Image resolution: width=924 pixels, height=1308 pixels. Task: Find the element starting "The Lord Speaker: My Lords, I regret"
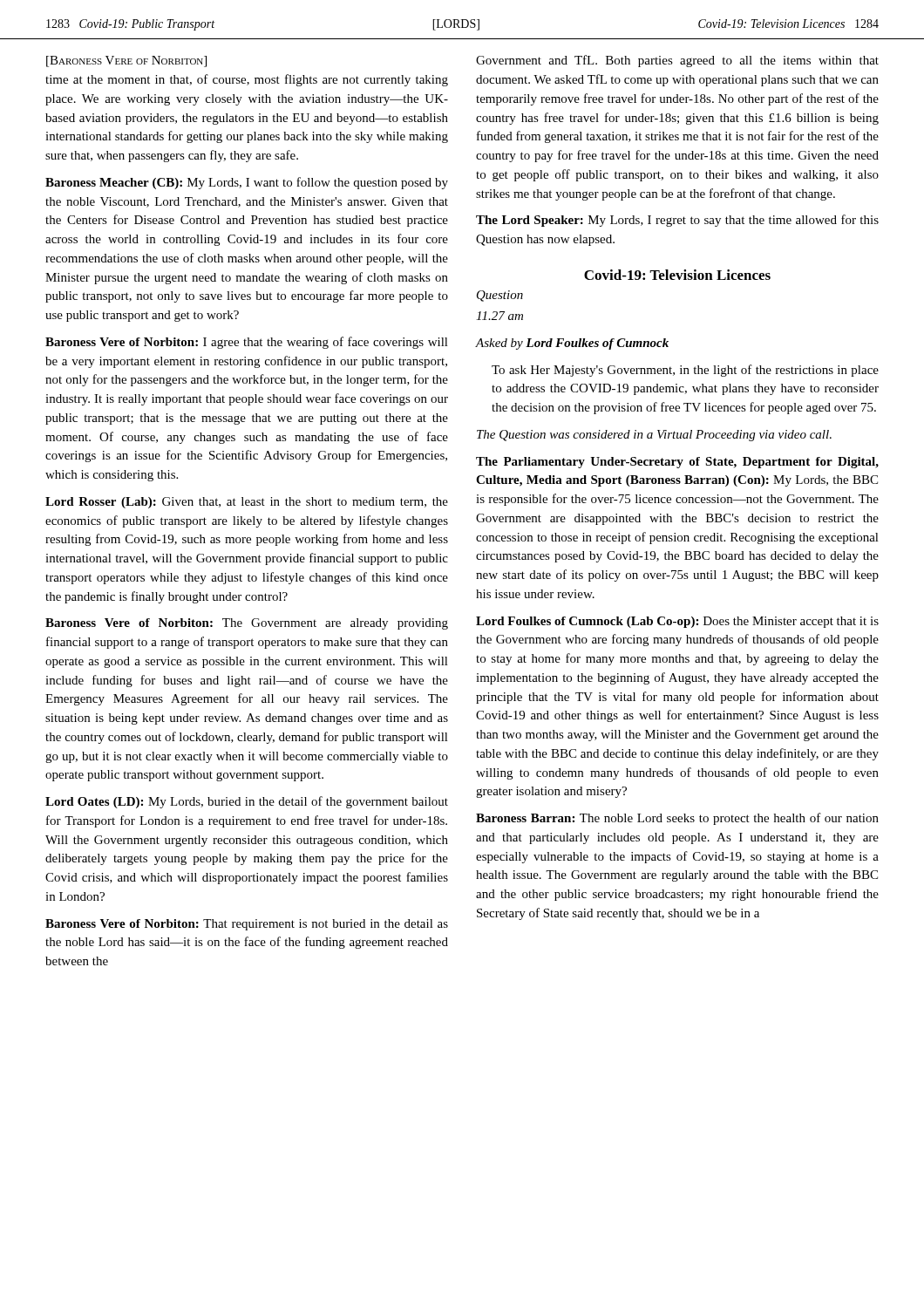[x=677, y=230]
